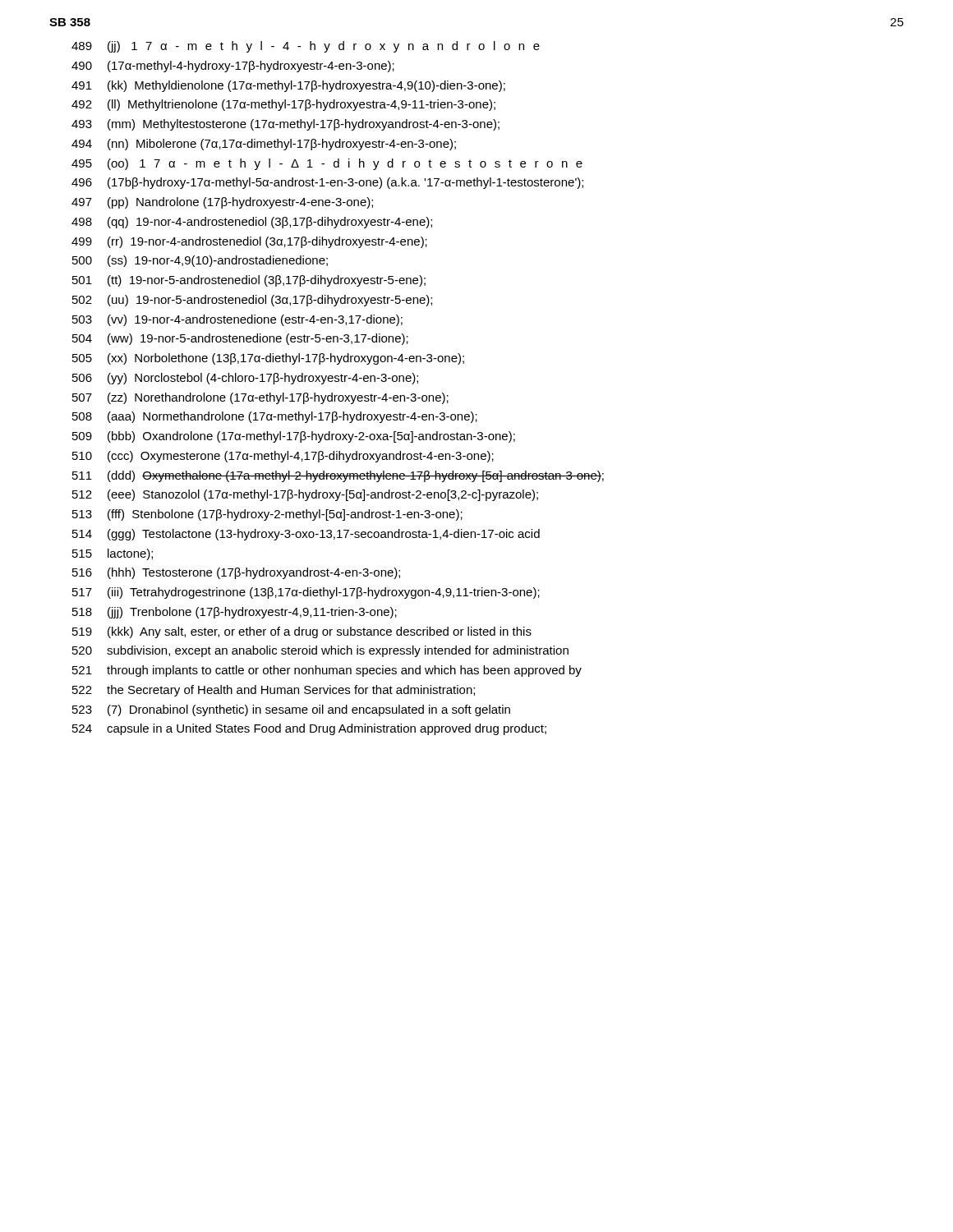953x1232 pixels.
Task: Where is the passage that starts "519 (kkk) Any salt, ester, or ether of"?
Action: point(476,631)
